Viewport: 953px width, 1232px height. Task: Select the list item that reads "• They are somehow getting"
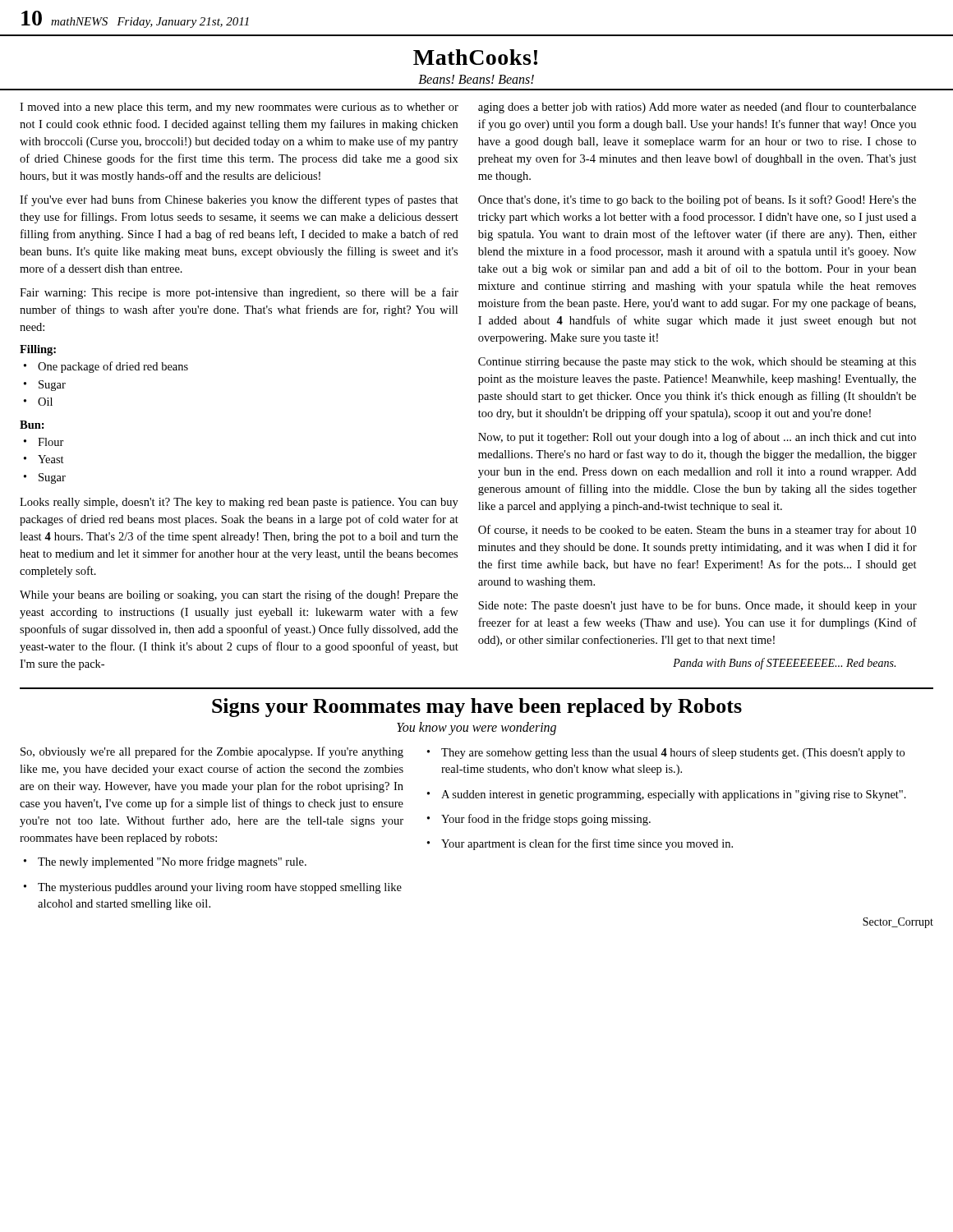pos(671,761)
